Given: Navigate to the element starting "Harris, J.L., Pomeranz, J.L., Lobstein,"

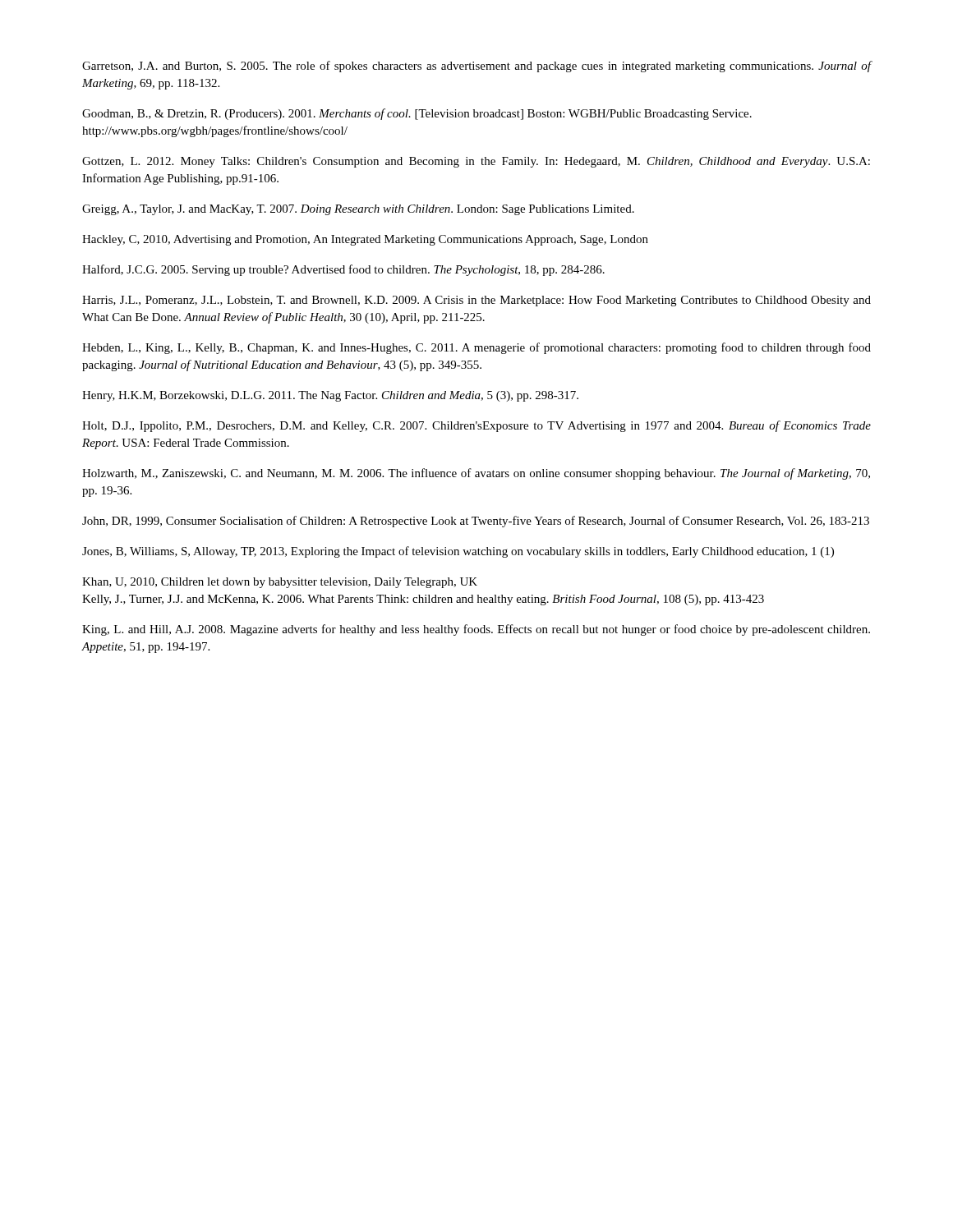Looking at the screenshot, I should tap(476, 308).
